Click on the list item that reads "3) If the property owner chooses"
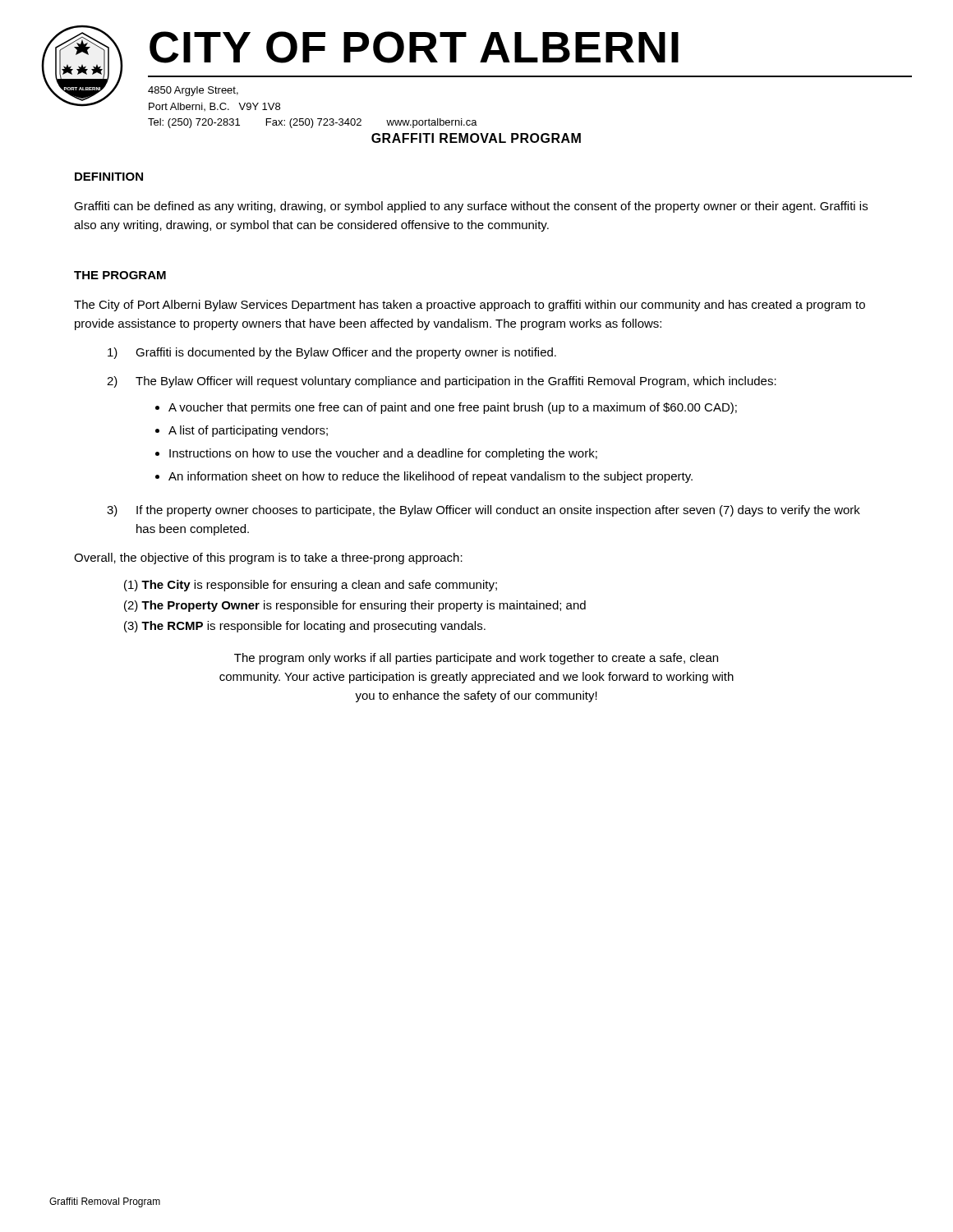 pyautogui.click(x=493, y=519)
